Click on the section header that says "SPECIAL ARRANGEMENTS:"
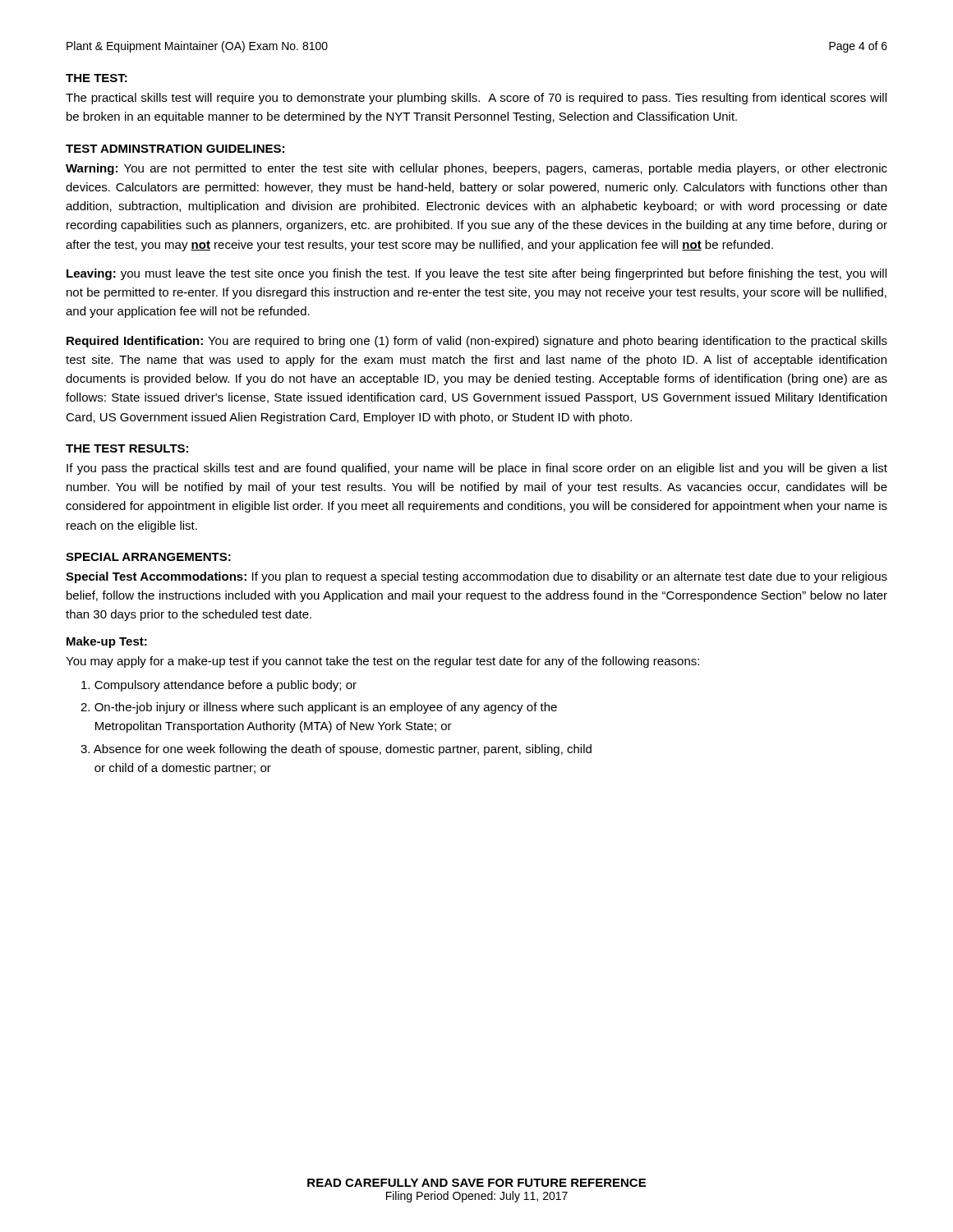The height and width of the screenshot is (1232, 953). 149,556
